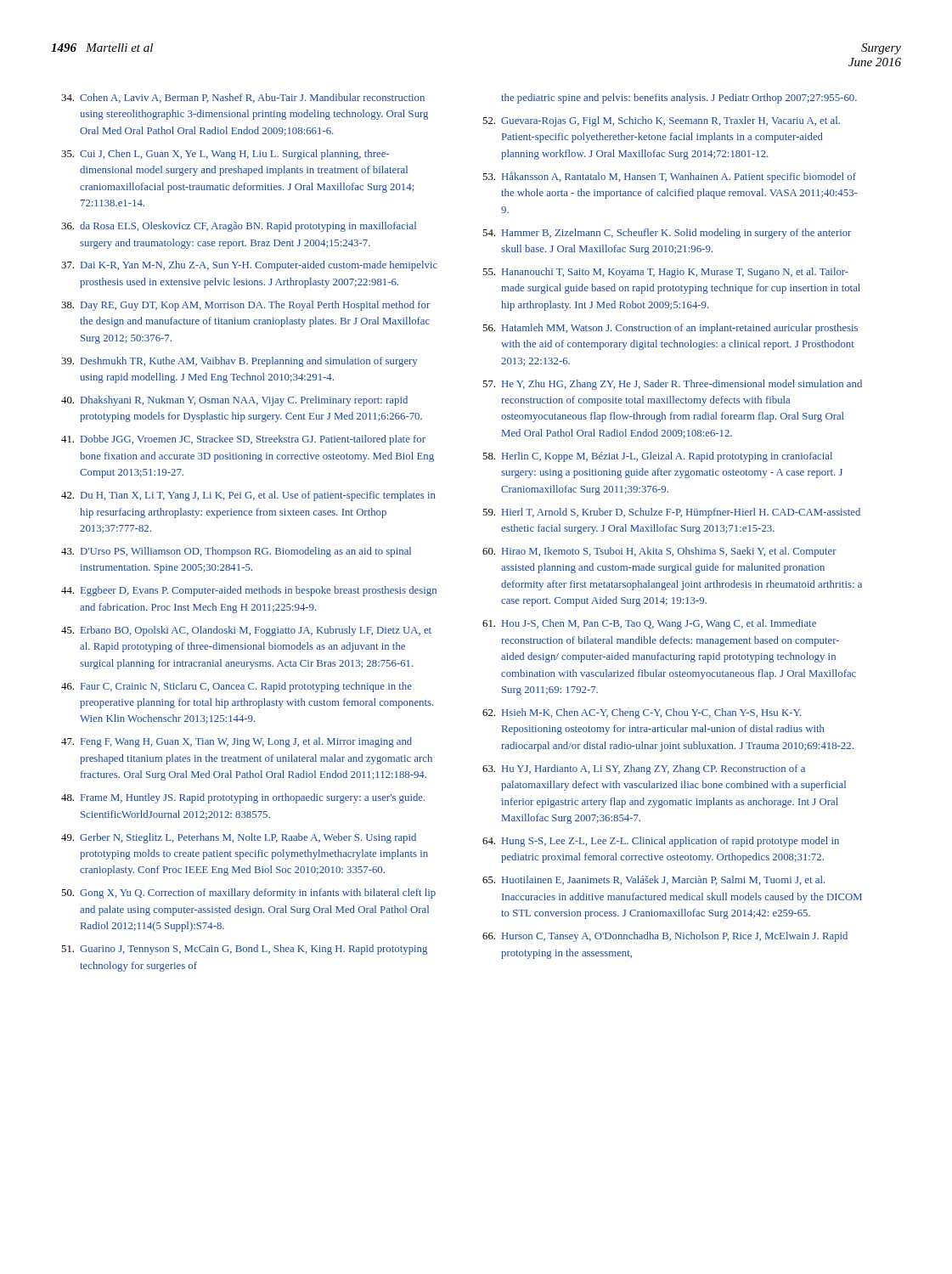Navigate to the block starting "36. da Rosa ELS, Oleskovicz CF, Aragão"

pos(246,235)
